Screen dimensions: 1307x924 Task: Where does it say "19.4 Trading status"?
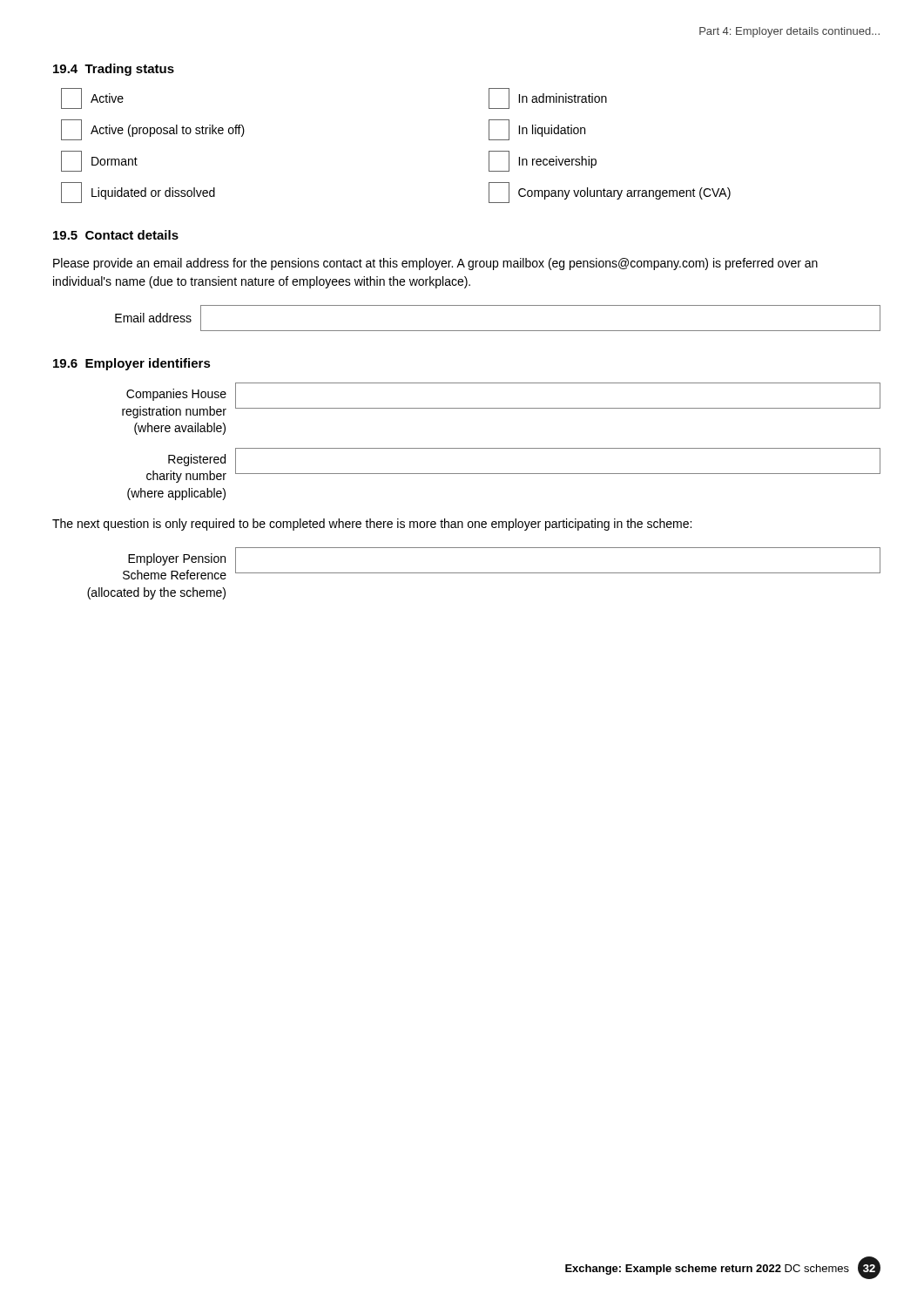[113, 68]
